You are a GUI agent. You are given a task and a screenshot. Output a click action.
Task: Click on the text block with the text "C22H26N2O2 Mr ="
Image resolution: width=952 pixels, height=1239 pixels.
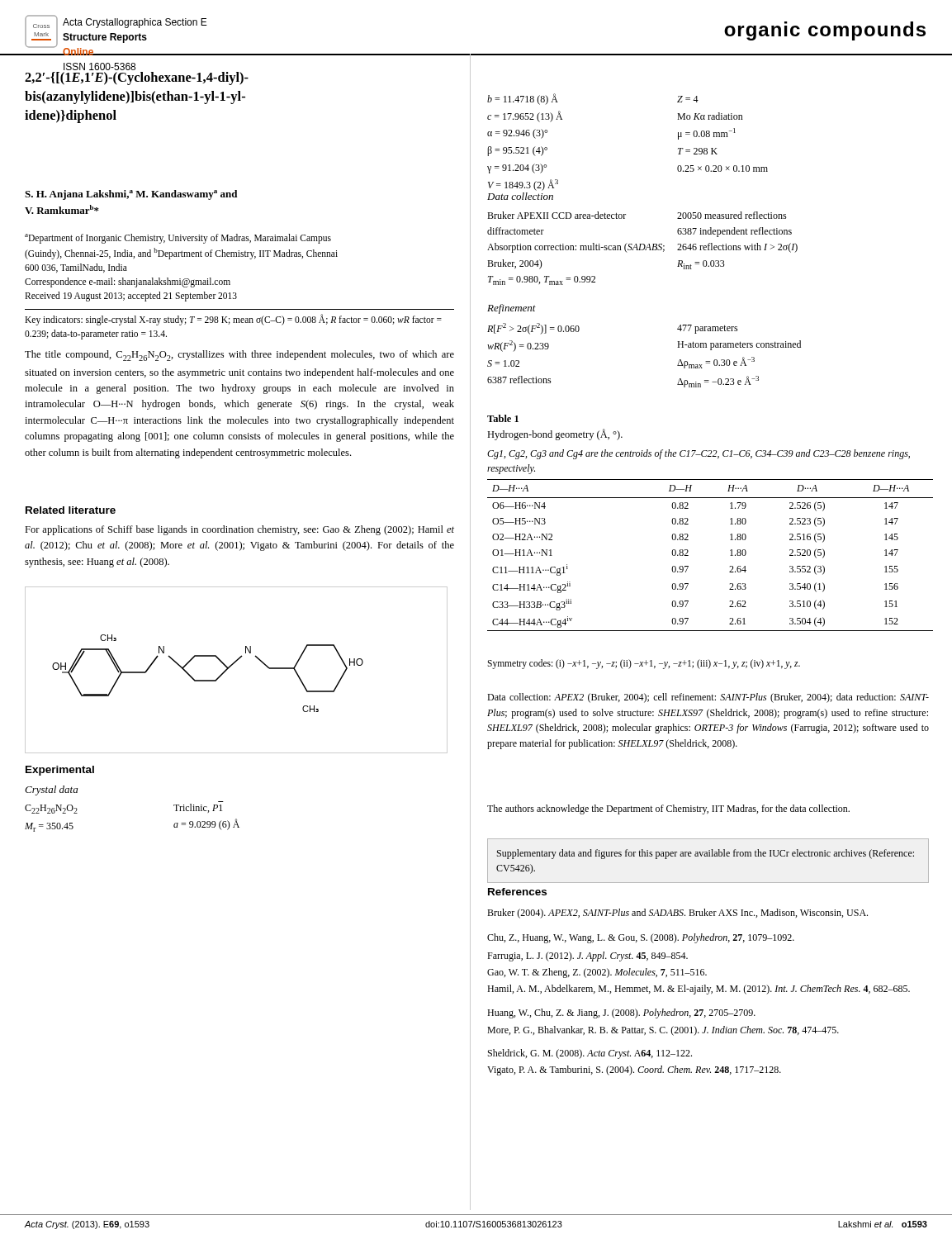pyautogui.click(x=51, y=818)
